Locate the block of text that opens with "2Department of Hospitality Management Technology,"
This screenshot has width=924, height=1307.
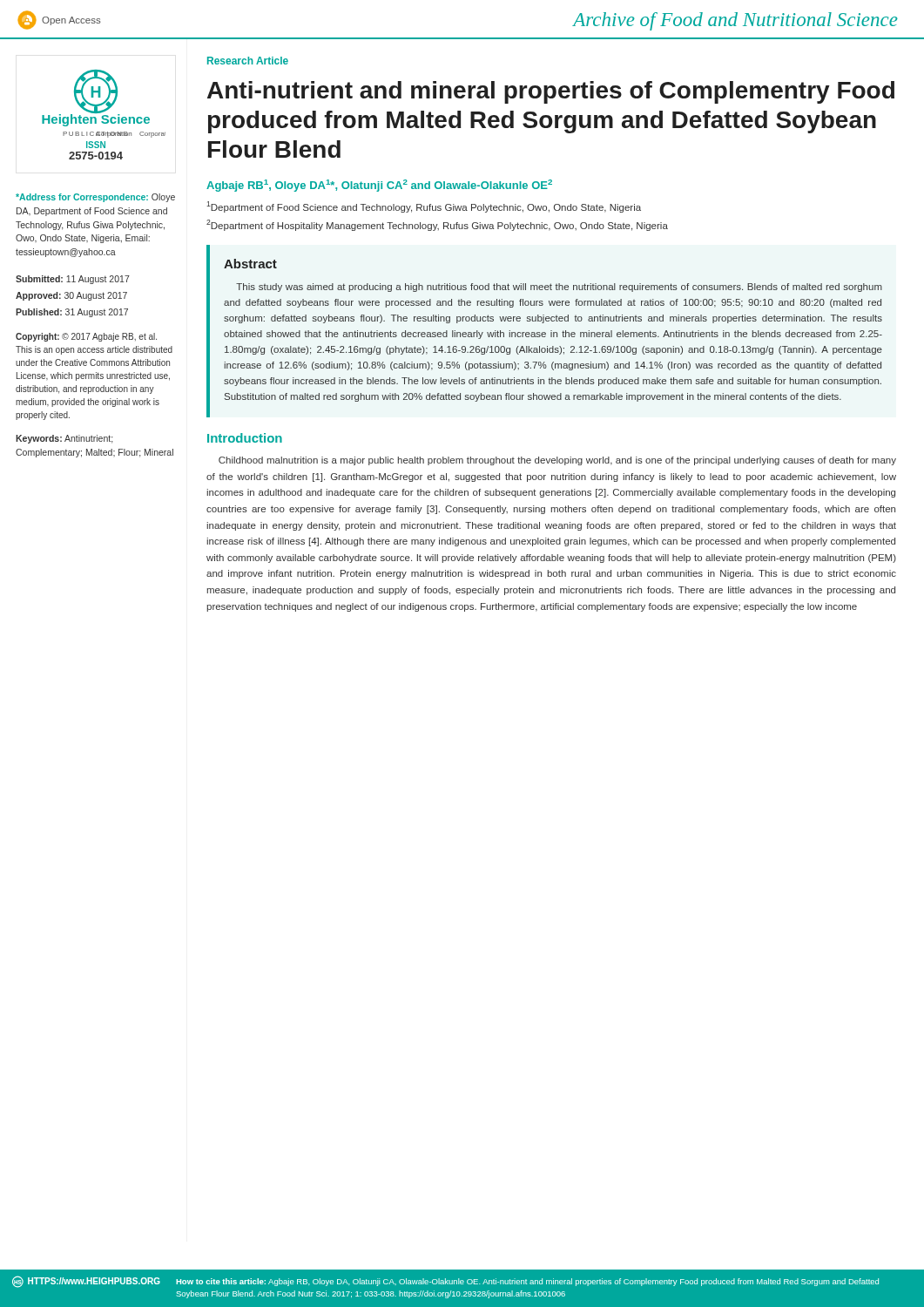[x=437, y=224]
